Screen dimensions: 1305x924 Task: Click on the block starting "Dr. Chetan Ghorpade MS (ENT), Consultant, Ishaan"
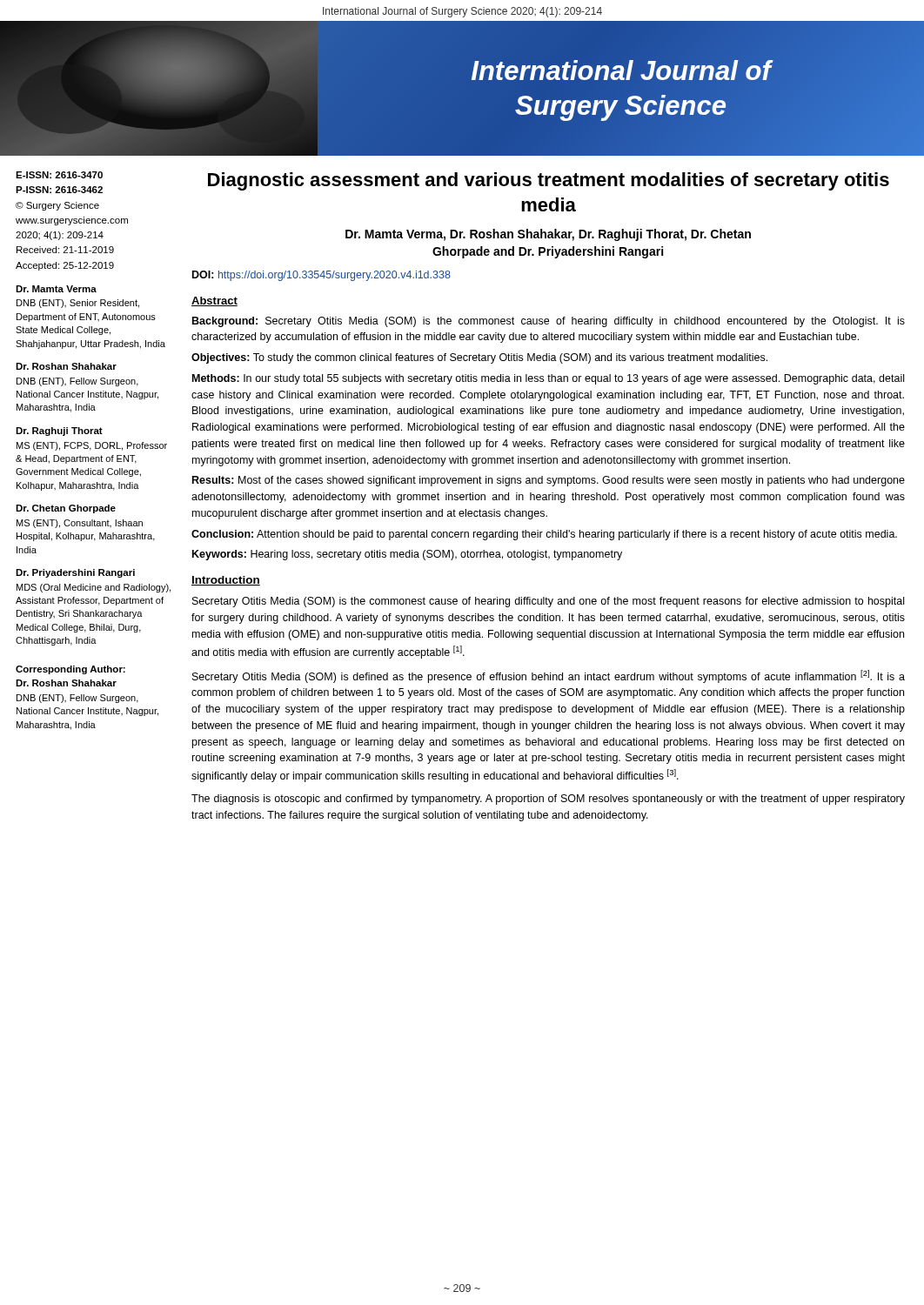point(94,529)
